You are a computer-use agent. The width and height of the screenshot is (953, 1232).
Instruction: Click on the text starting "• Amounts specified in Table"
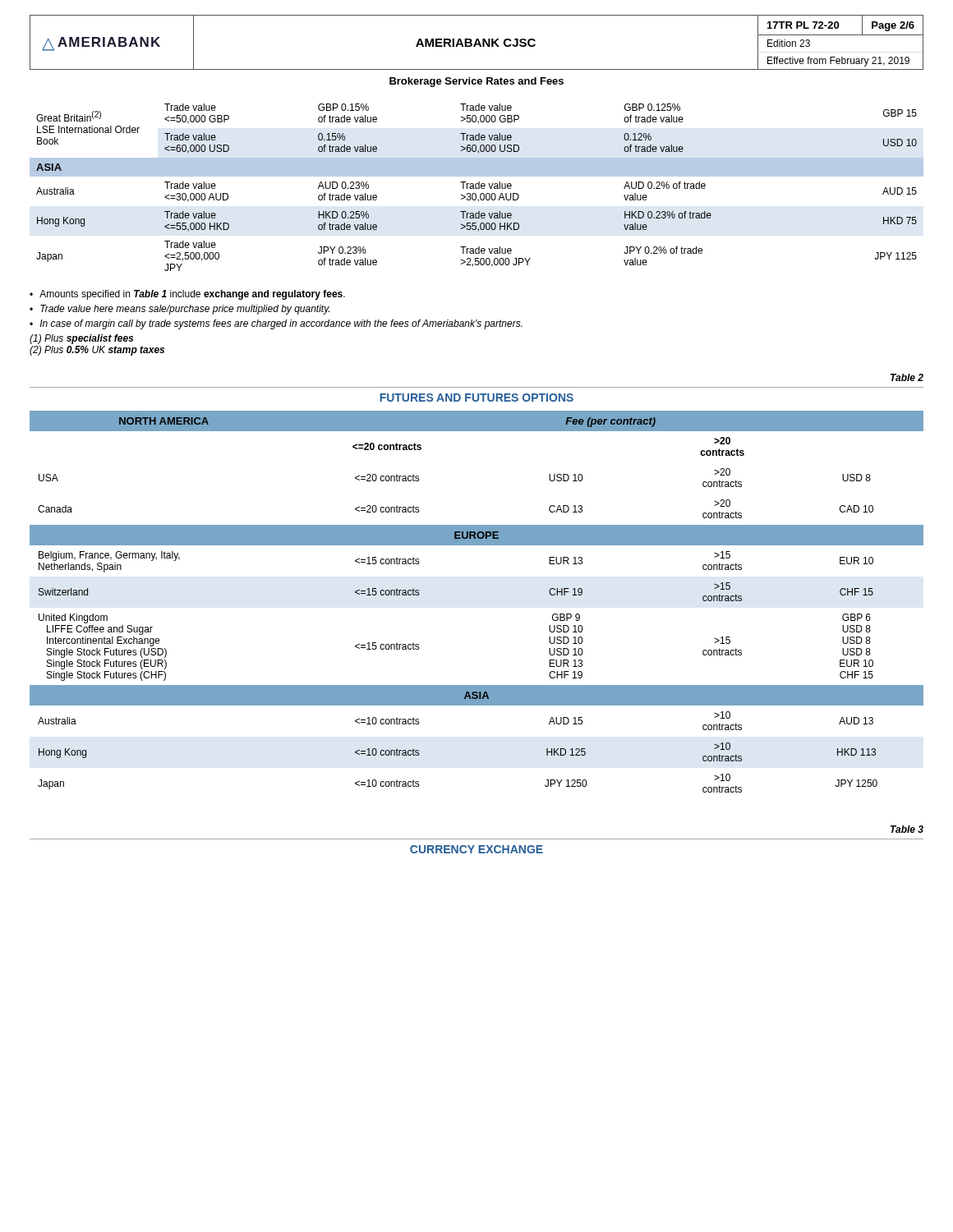188,294
